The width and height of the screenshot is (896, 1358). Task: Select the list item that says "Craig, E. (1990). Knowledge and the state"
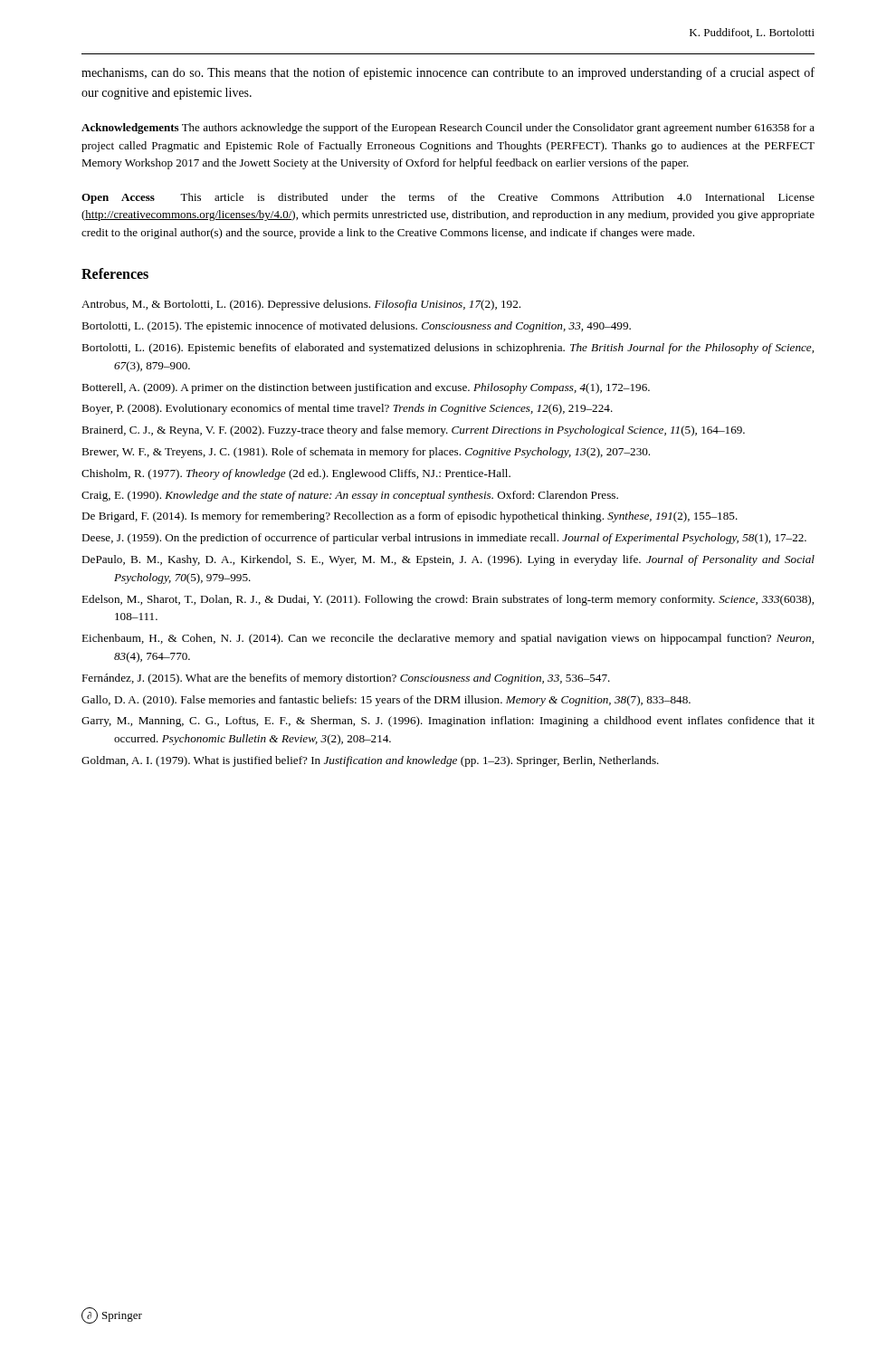[x=448, y=495]
